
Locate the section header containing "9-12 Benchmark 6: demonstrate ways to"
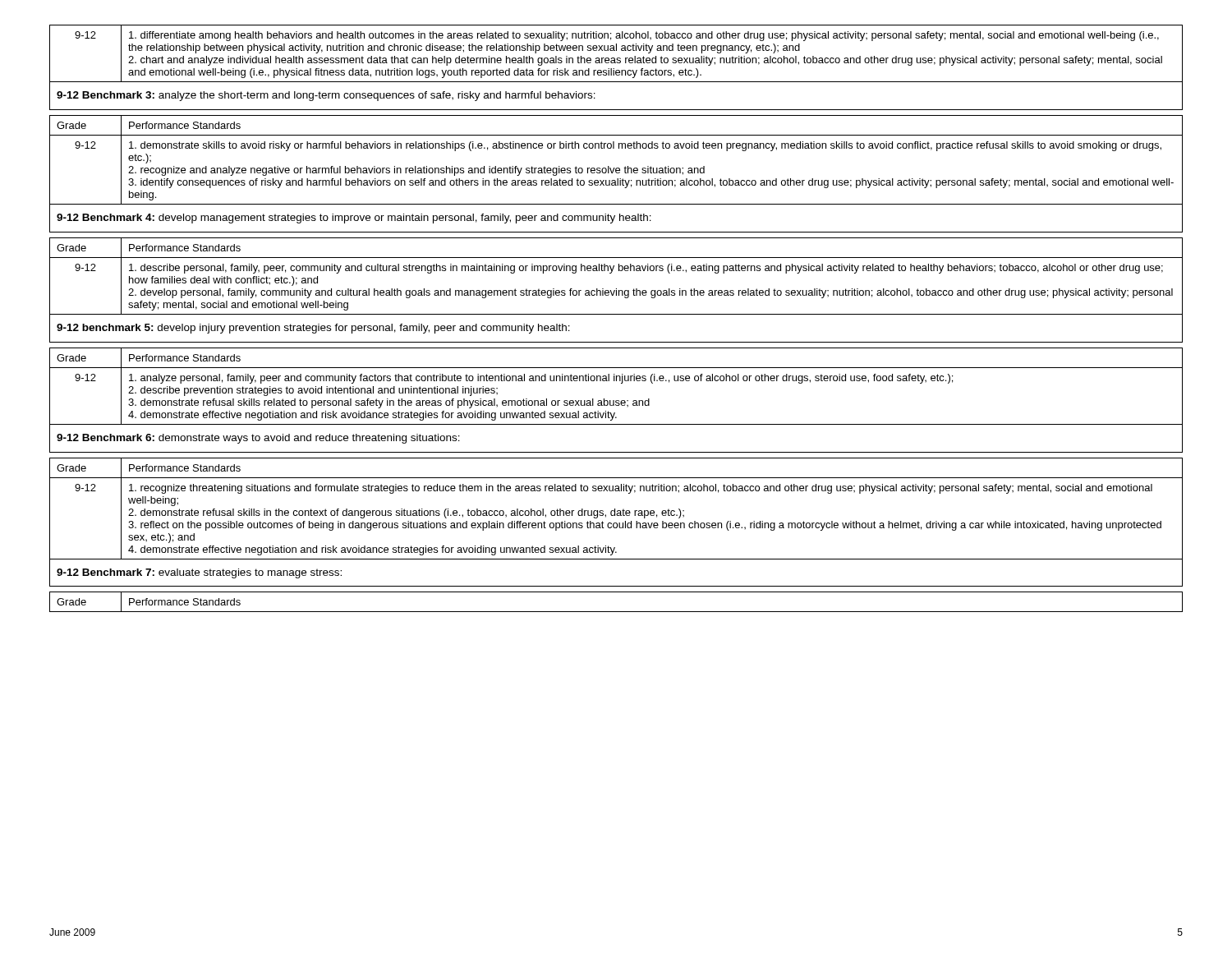pyautogui.click(x=259, y=437)
